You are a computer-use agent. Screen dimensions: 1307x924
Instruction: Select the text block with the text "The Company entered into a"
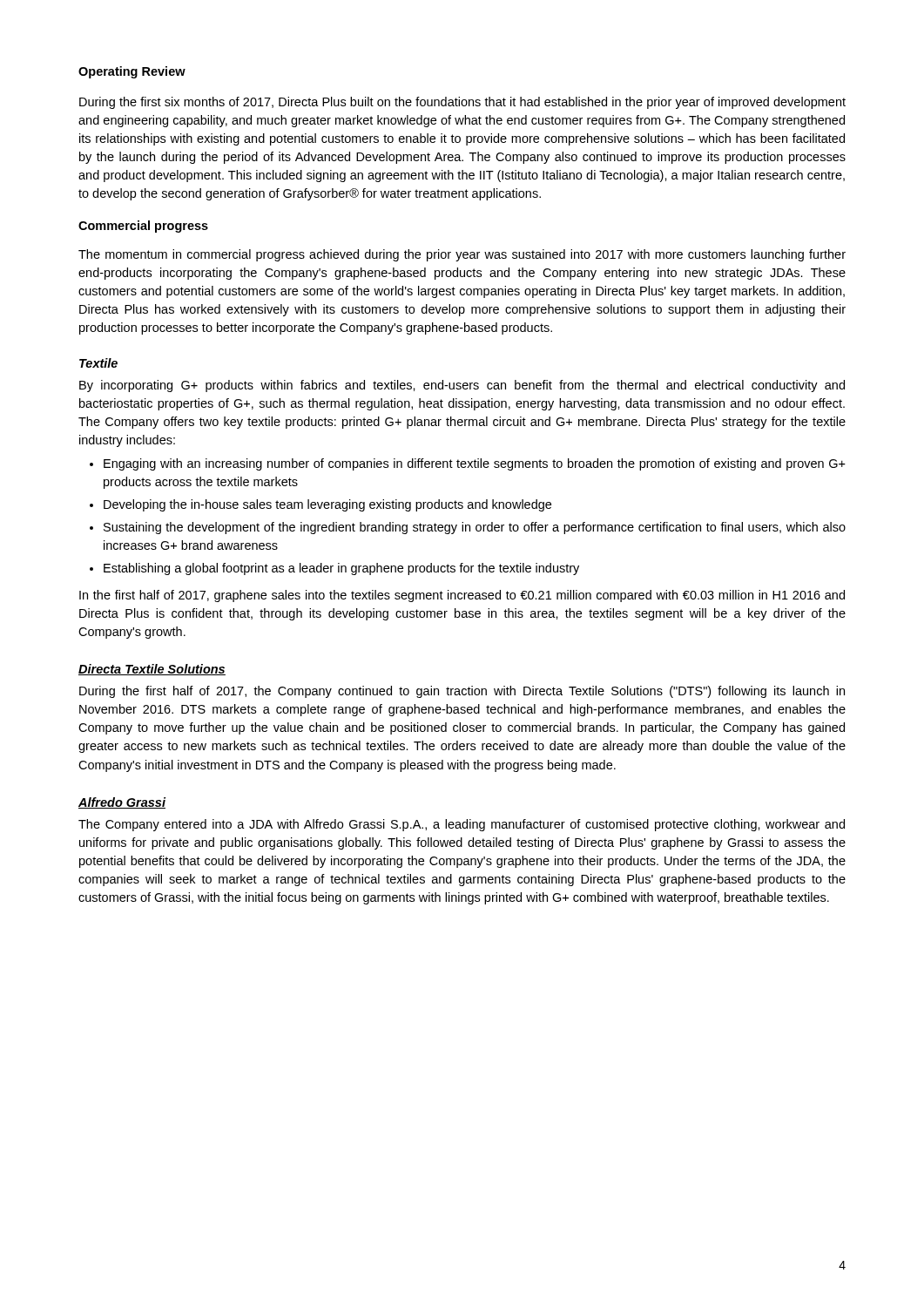click(x=462, y=860)
